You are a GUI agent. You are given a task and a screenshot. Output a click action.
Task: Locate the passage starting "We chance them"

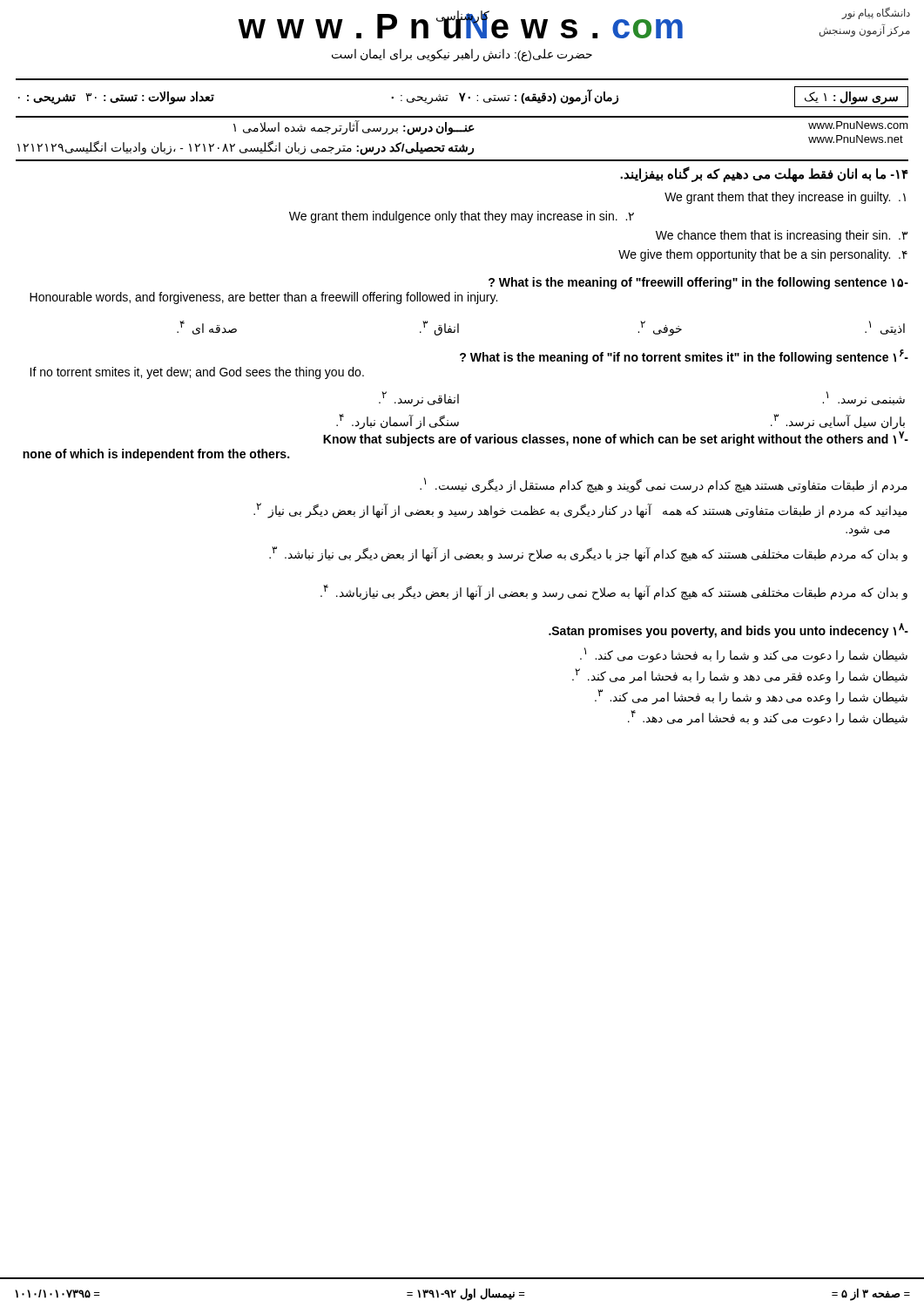pyautogui.click(x=782, y=235)
